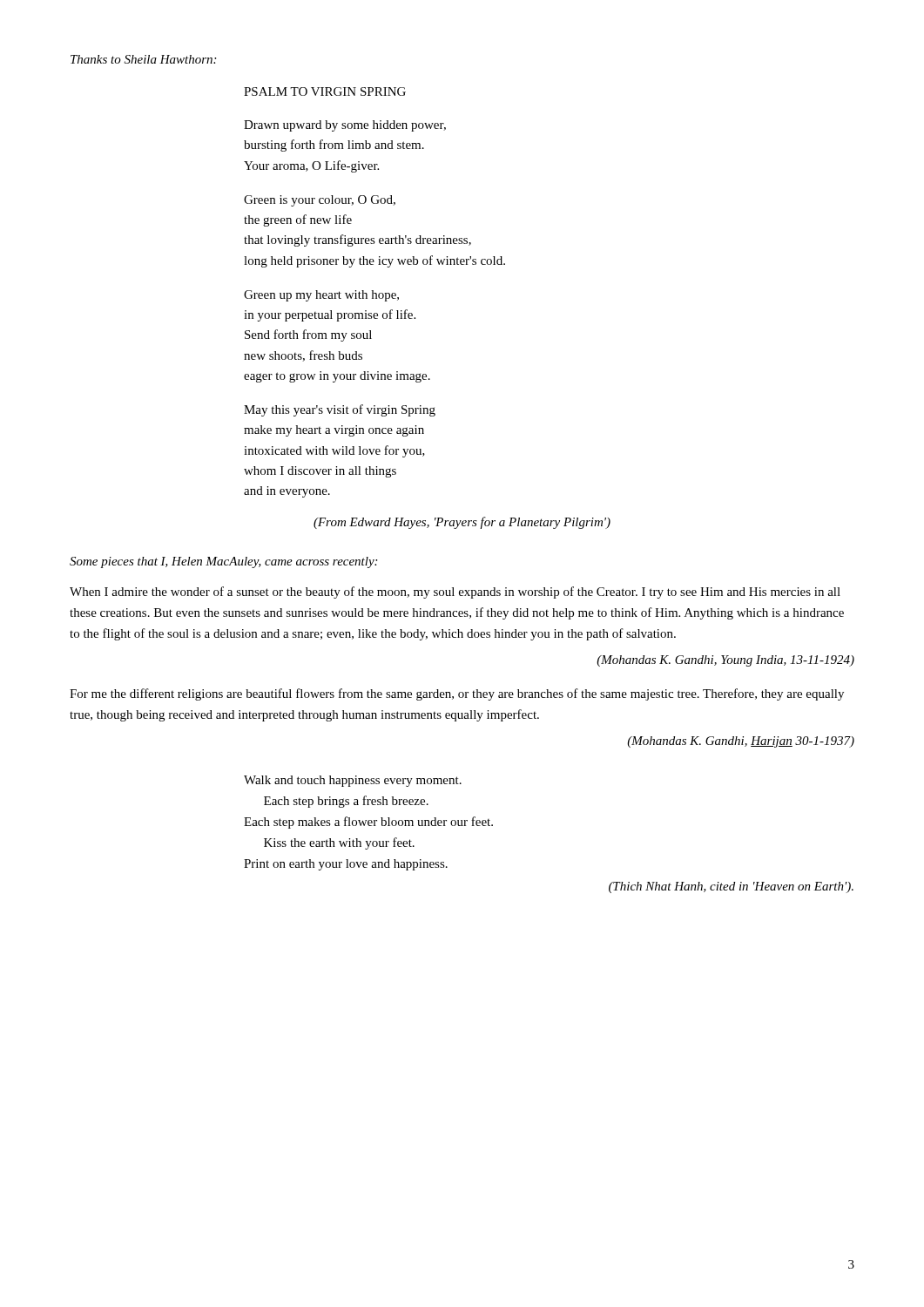
Task: Locate the text block with the text "Thanks to Sheila"
Action: pos(143,59)
